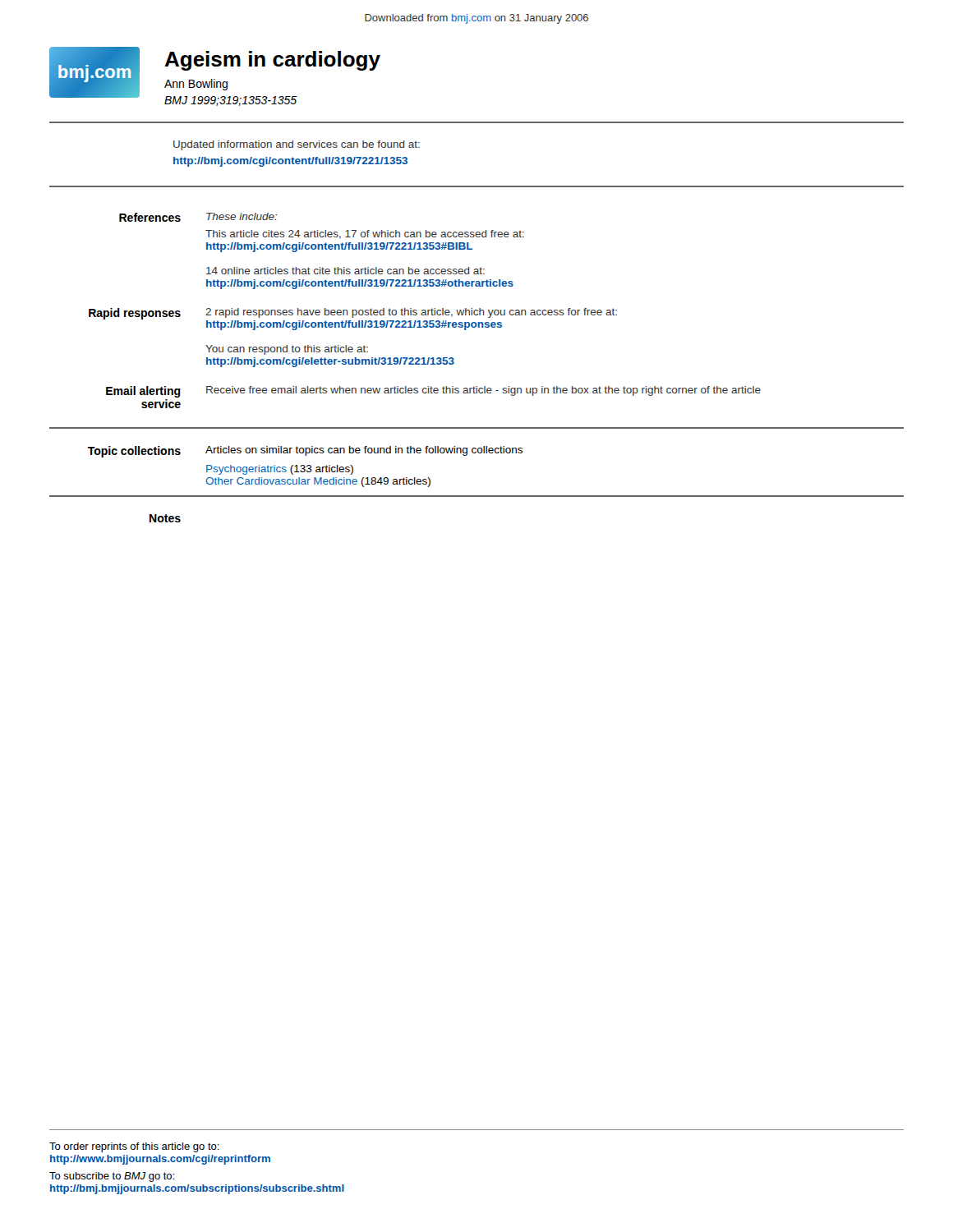Locate the text that reads "BMJ 1999;319;1353-1355"
The image size is (953, 1232).
(230, 100)
